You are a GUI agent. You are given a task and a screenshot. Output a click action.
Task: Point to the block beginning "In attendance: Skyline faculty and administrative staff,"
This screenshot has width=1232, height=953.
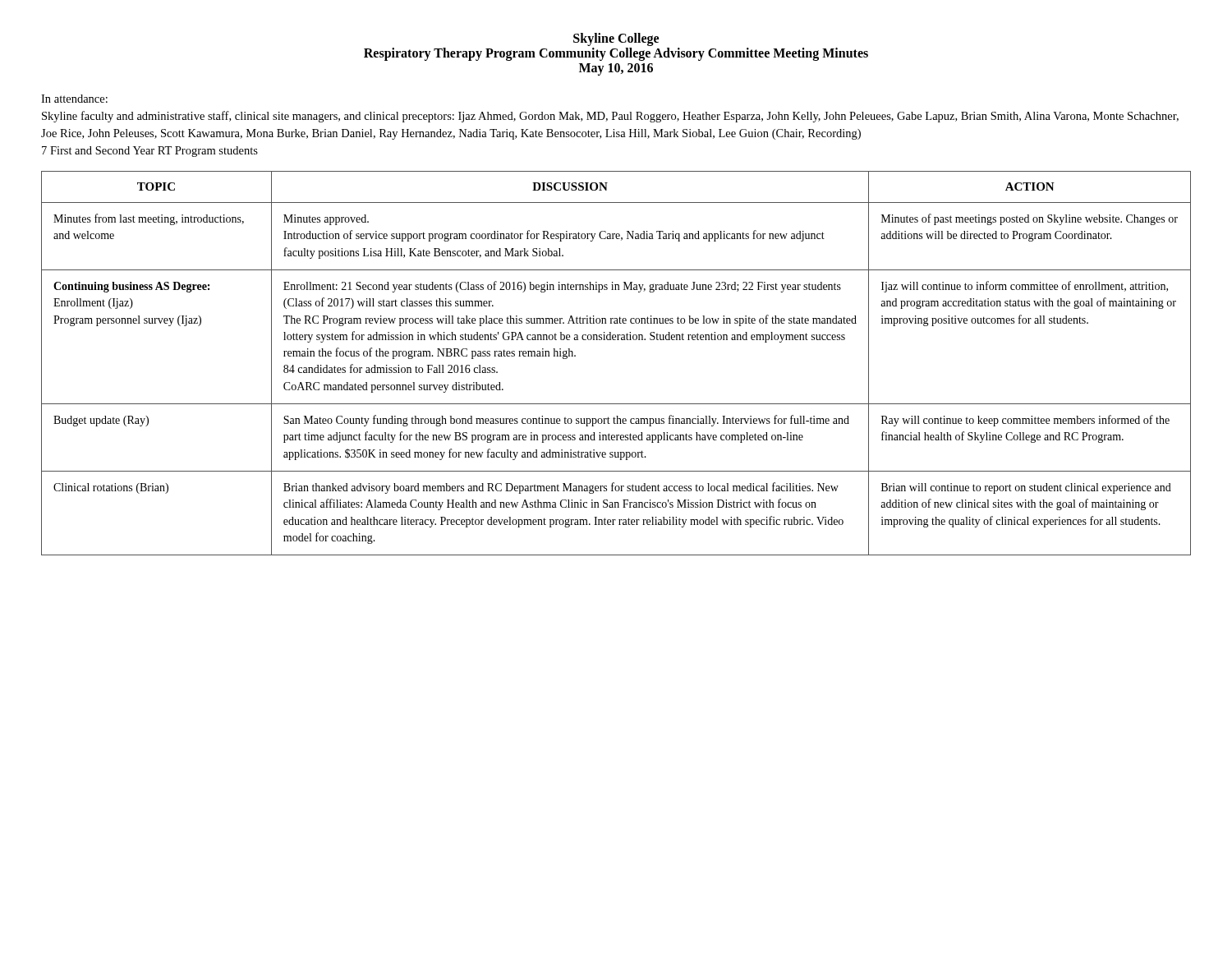click(616, 125)
